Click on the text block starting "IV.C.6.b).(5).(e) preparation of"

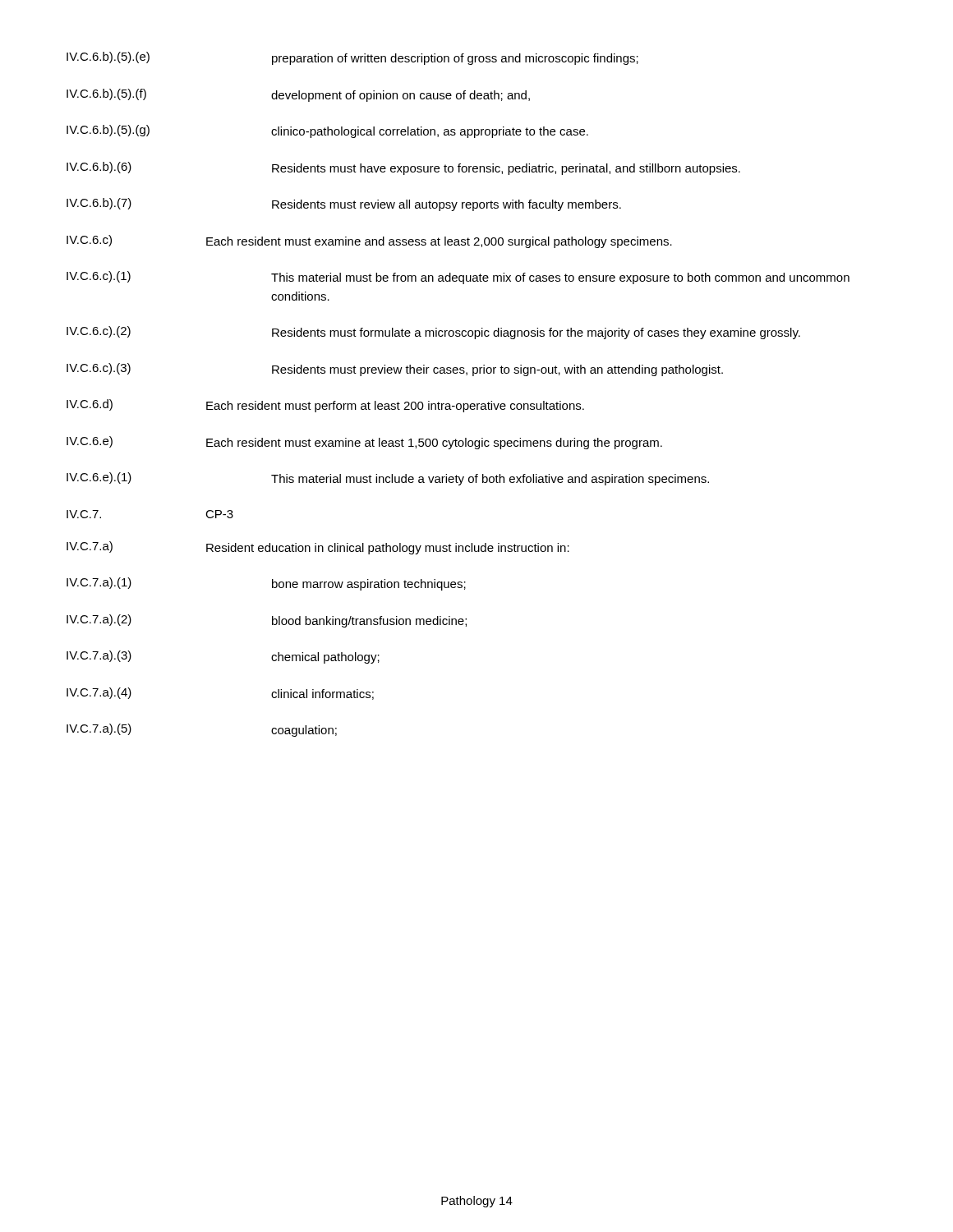[476, 59]
